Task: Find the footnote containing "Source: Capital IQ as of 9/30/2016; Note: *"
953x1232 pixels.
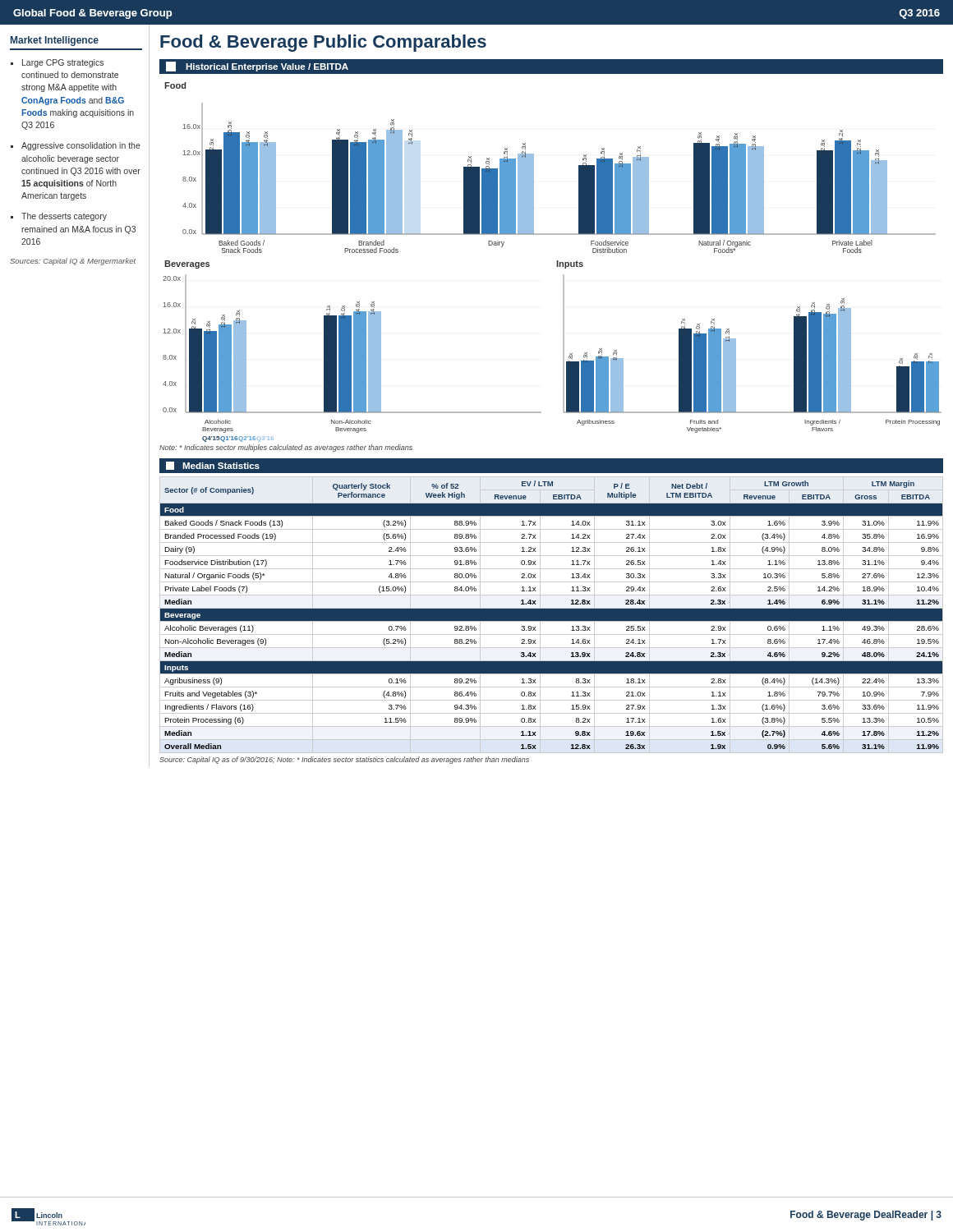Action: 344,760
